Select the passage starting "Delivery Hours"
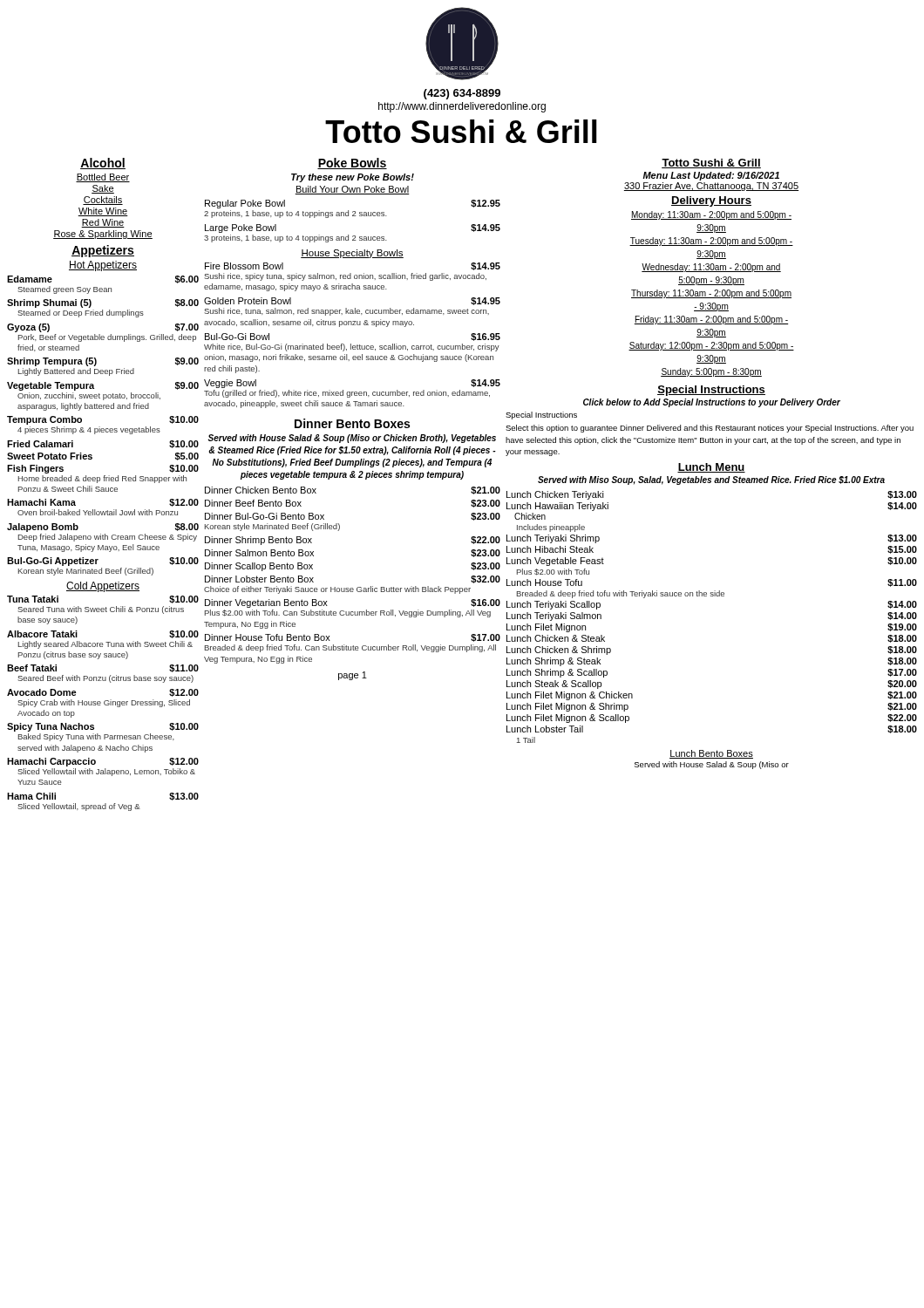 (x=711, y=200)
